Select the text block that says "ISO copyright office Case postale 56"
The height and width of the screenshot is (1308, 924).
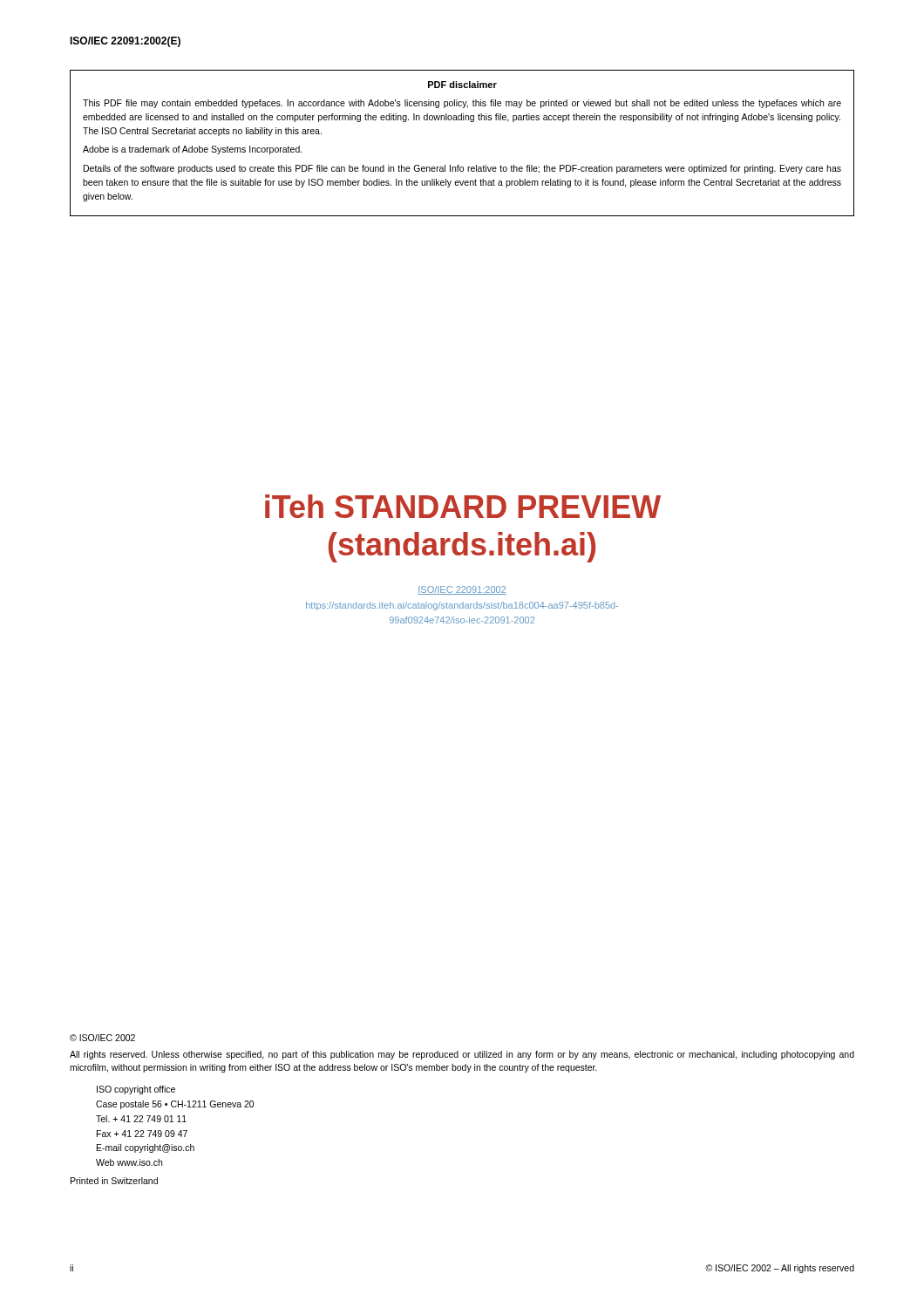[x=175, y=1126]
